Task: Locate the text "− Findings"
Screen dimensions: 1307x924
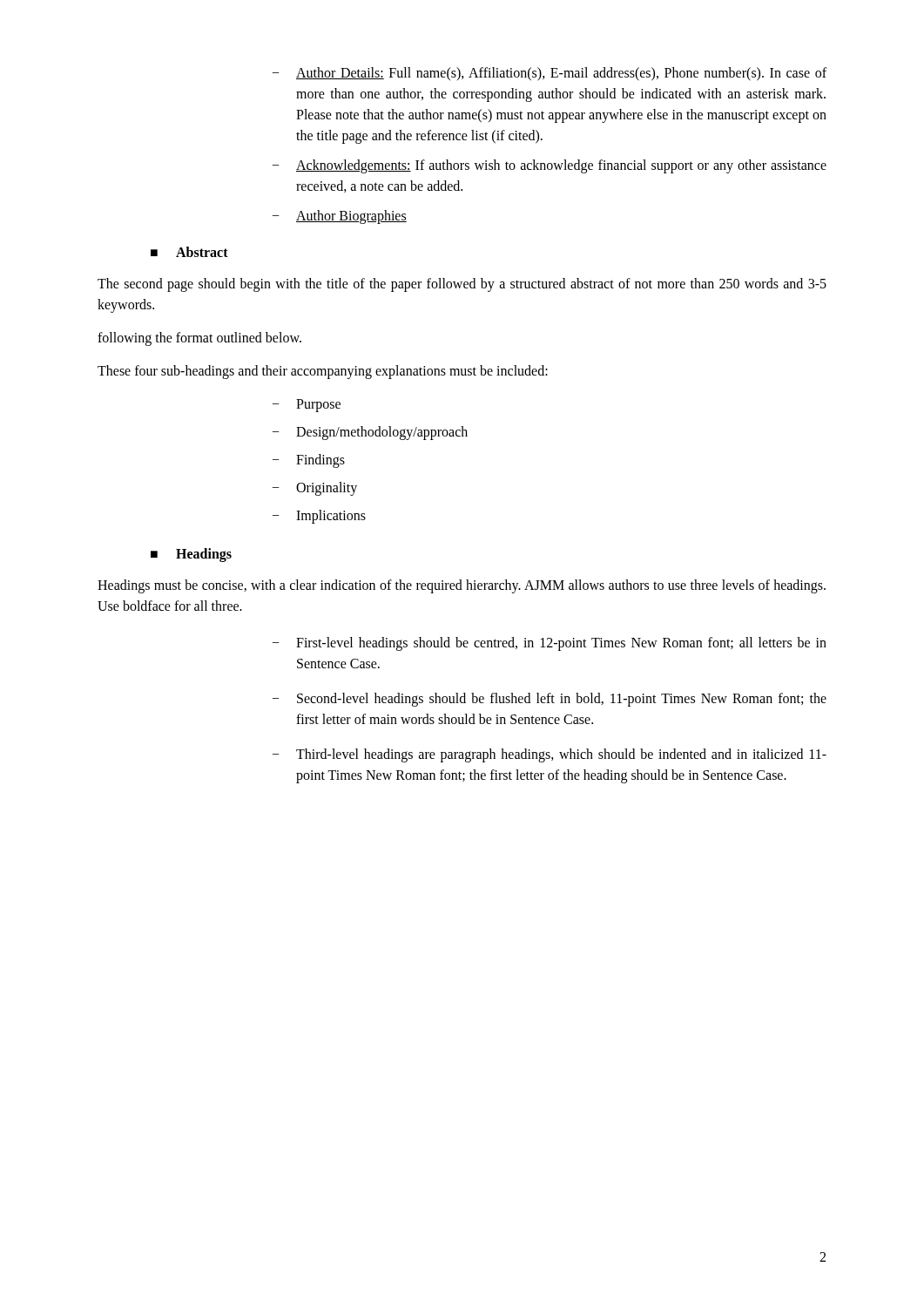Action: click(309, 461)
